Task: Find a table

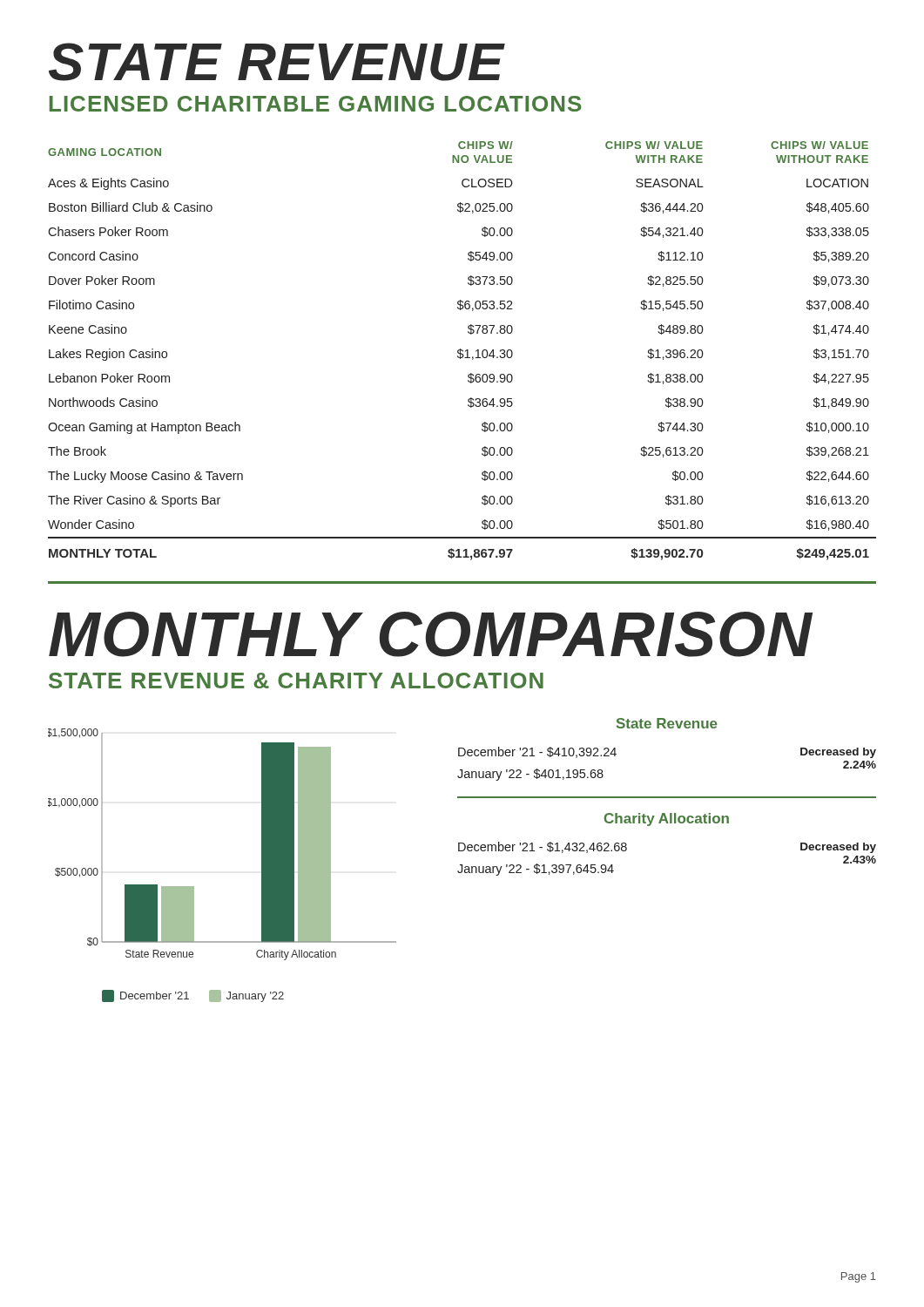Action: point(462,349)
